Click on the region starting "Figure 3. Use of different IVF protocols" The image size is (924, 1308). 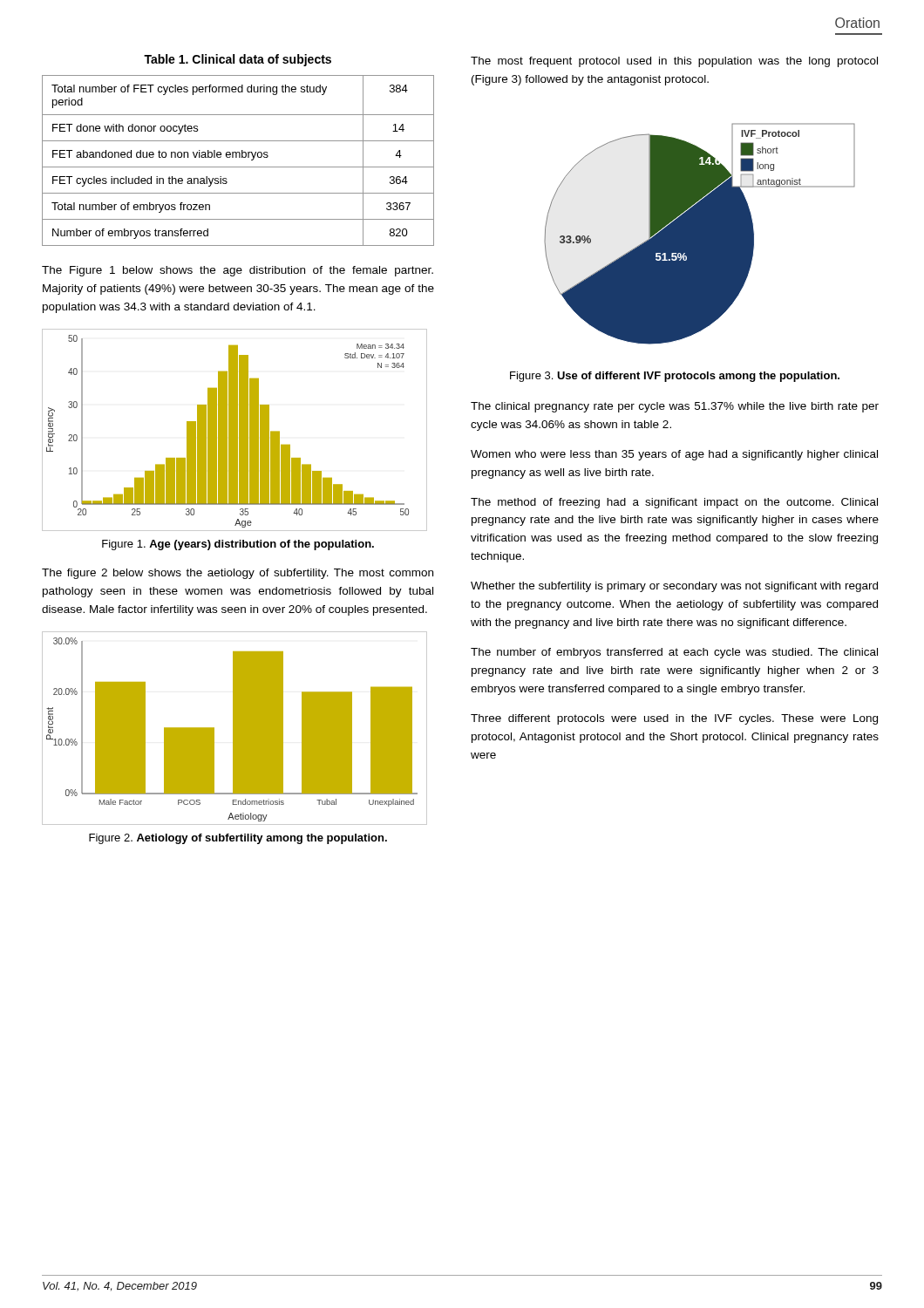tap(675, 375)
